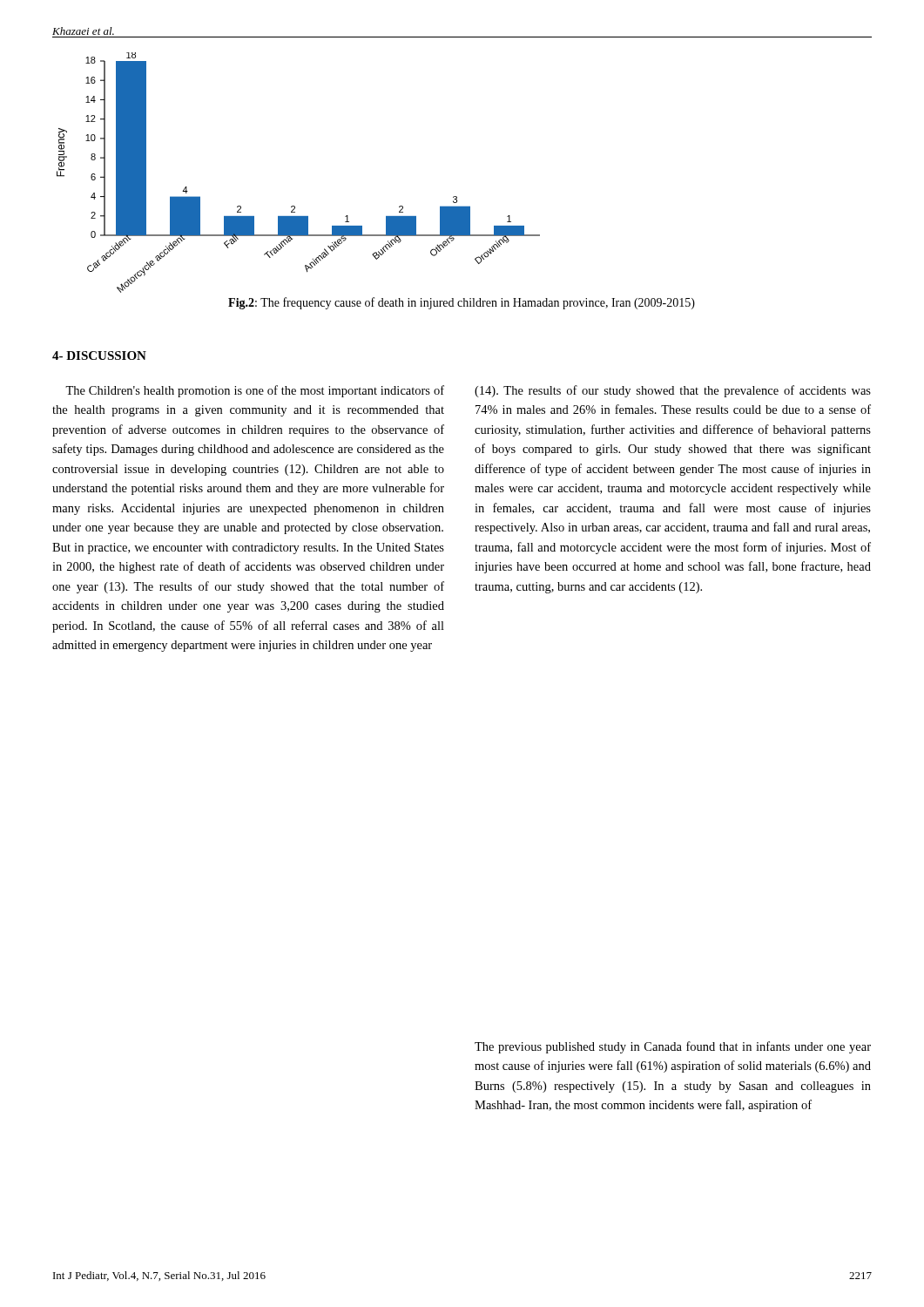
Task: Locate the text "4- DISCUSSION"
Action: click(99, 356)
